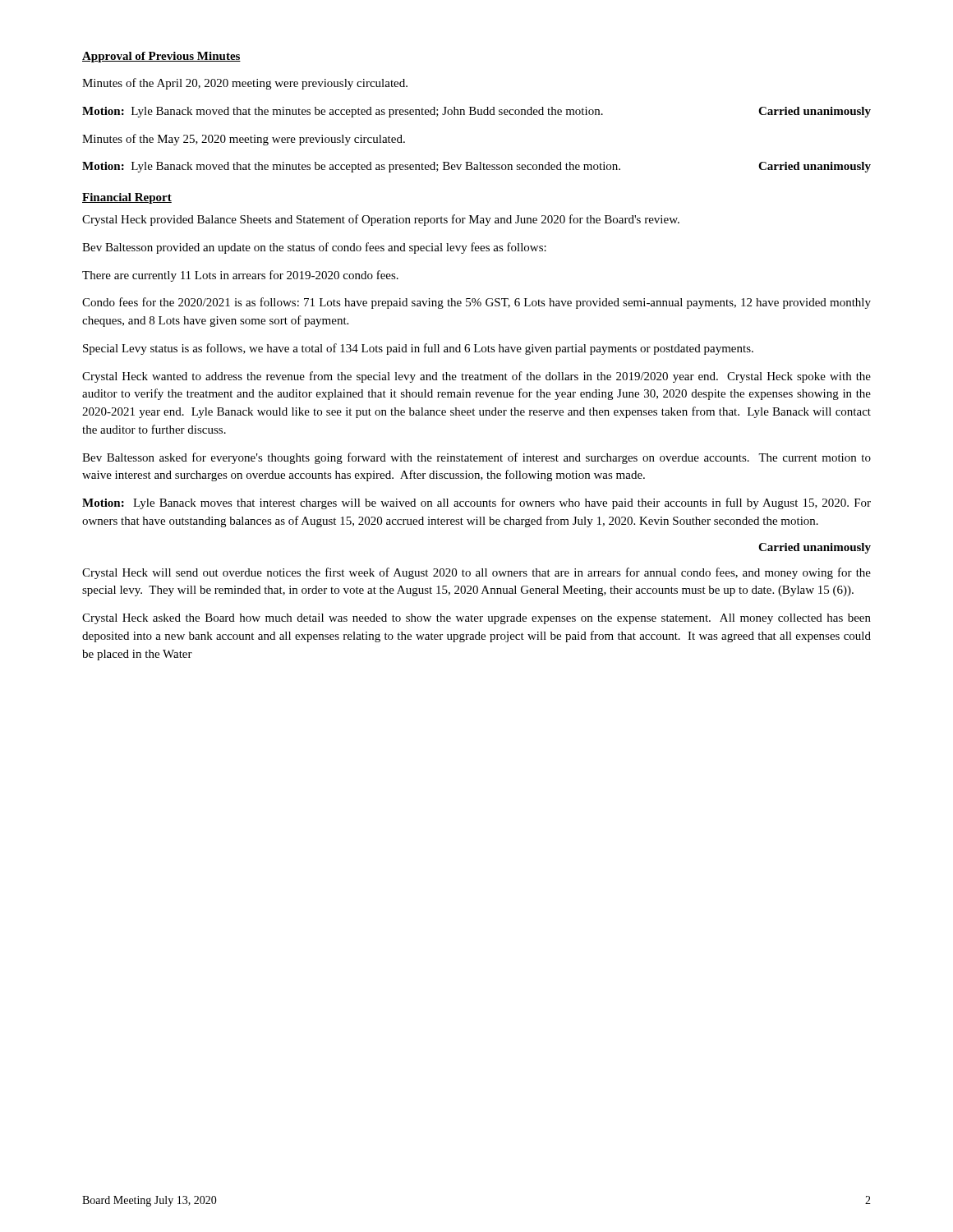The image size is (953, 1232).
Task: Locate the text starting "Minutes of the April"
Action: click(245, 83)
